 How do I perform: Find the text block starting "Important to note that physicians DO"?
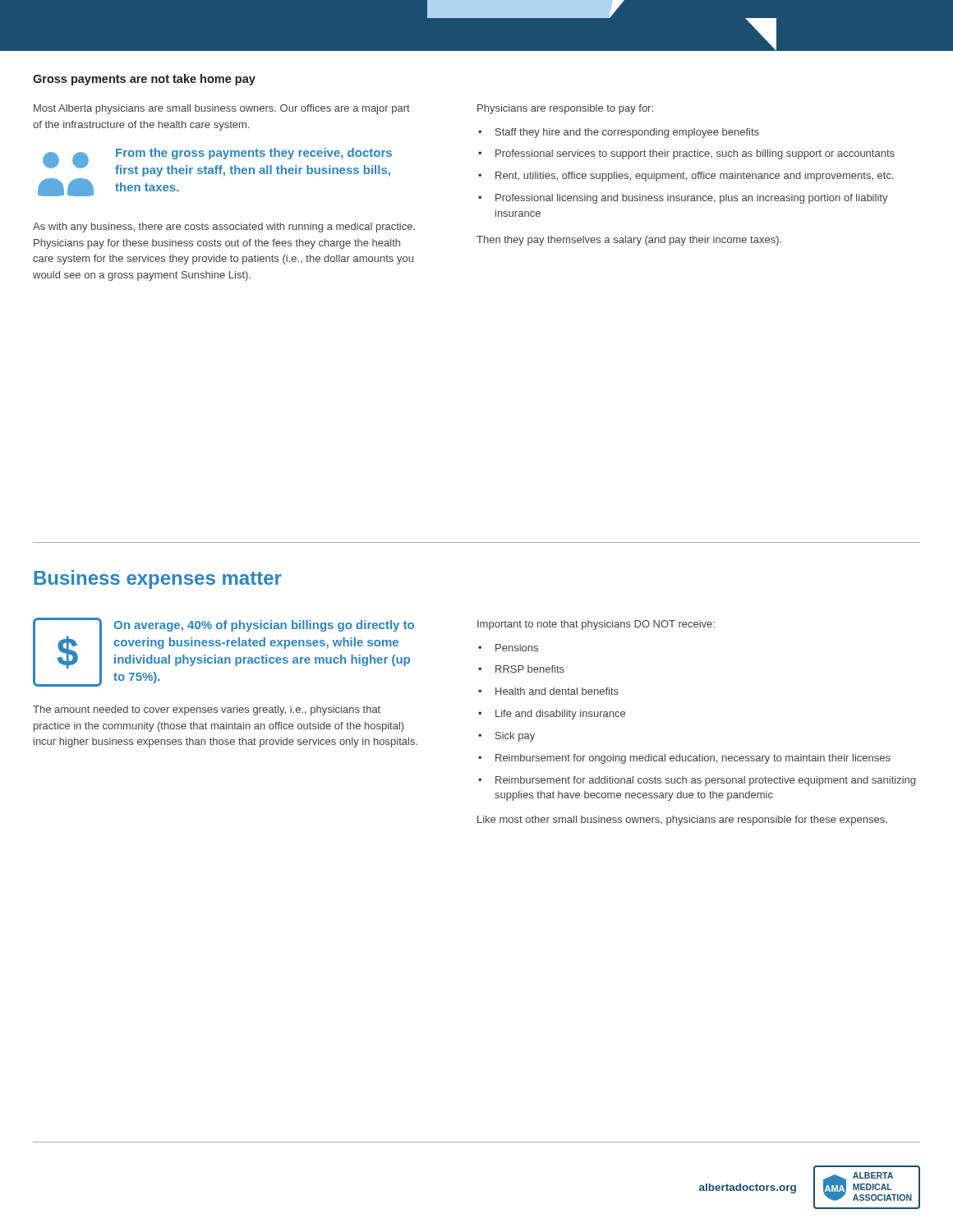click(x=698, y=624)
